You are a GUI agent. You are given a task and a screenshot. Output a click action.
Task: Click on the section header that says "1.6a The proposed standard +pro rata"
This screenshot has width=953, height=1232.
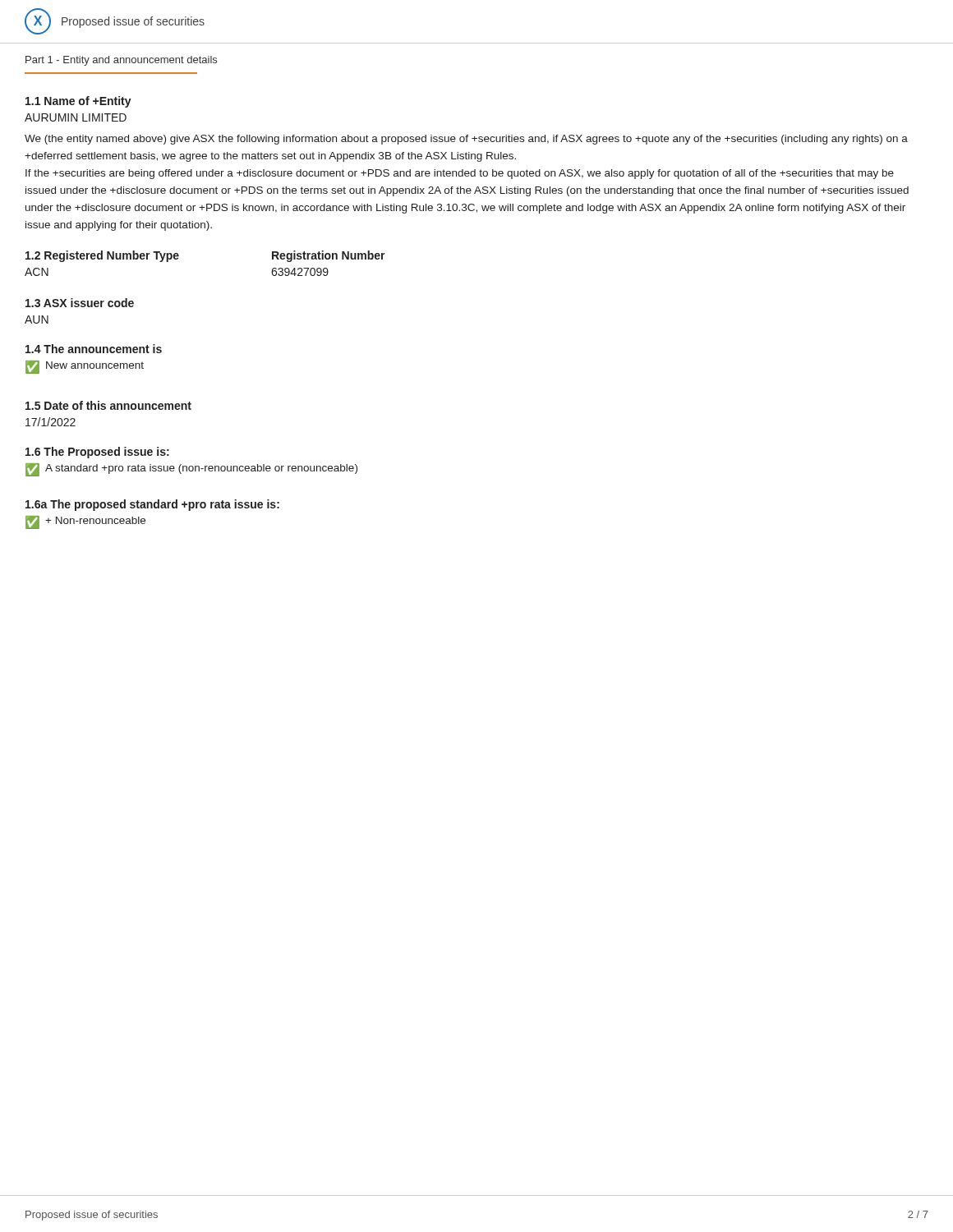(152, 504)
